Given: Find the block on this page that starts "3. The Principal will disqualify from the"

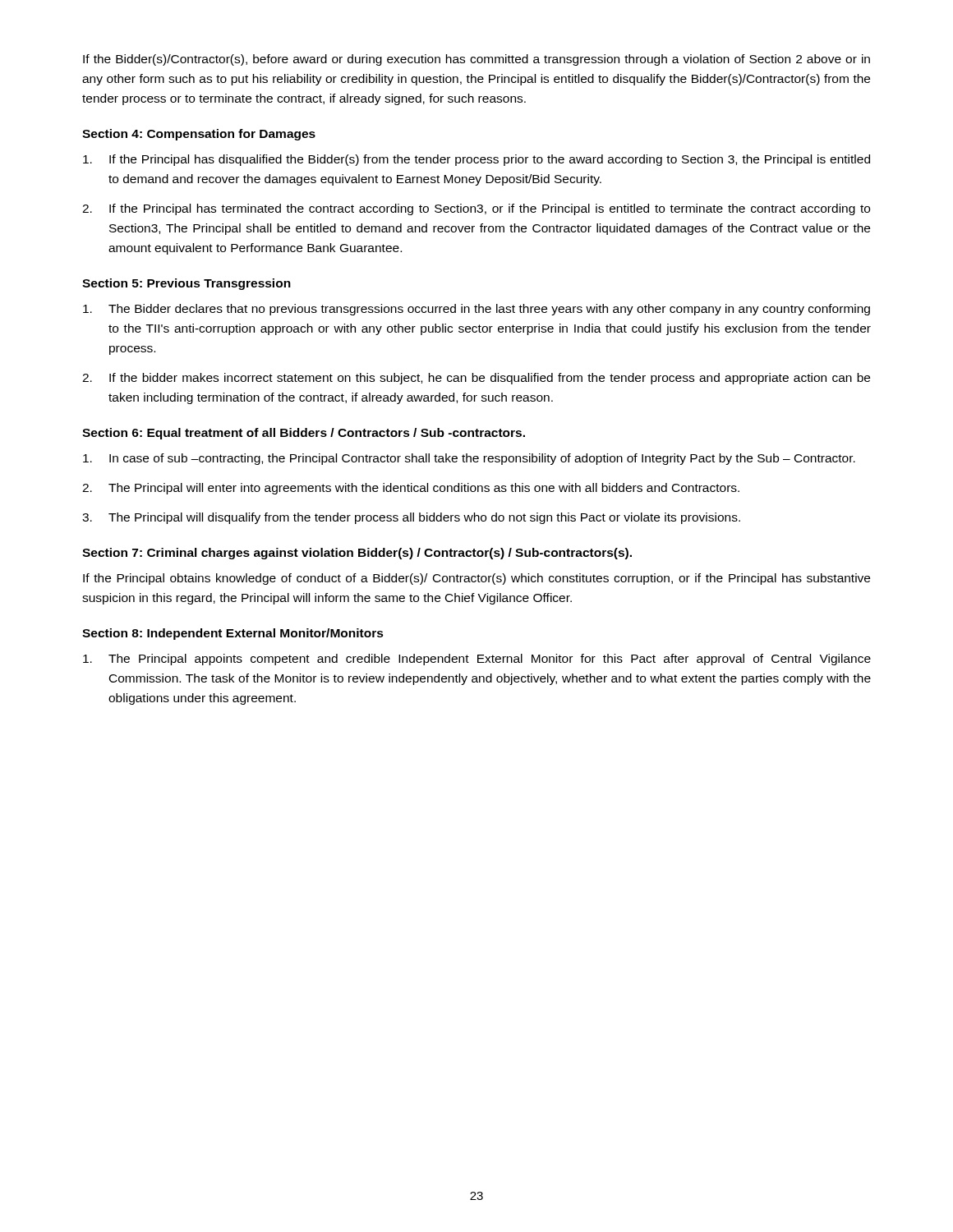Looking at the screenshot, I should point(476,518).
